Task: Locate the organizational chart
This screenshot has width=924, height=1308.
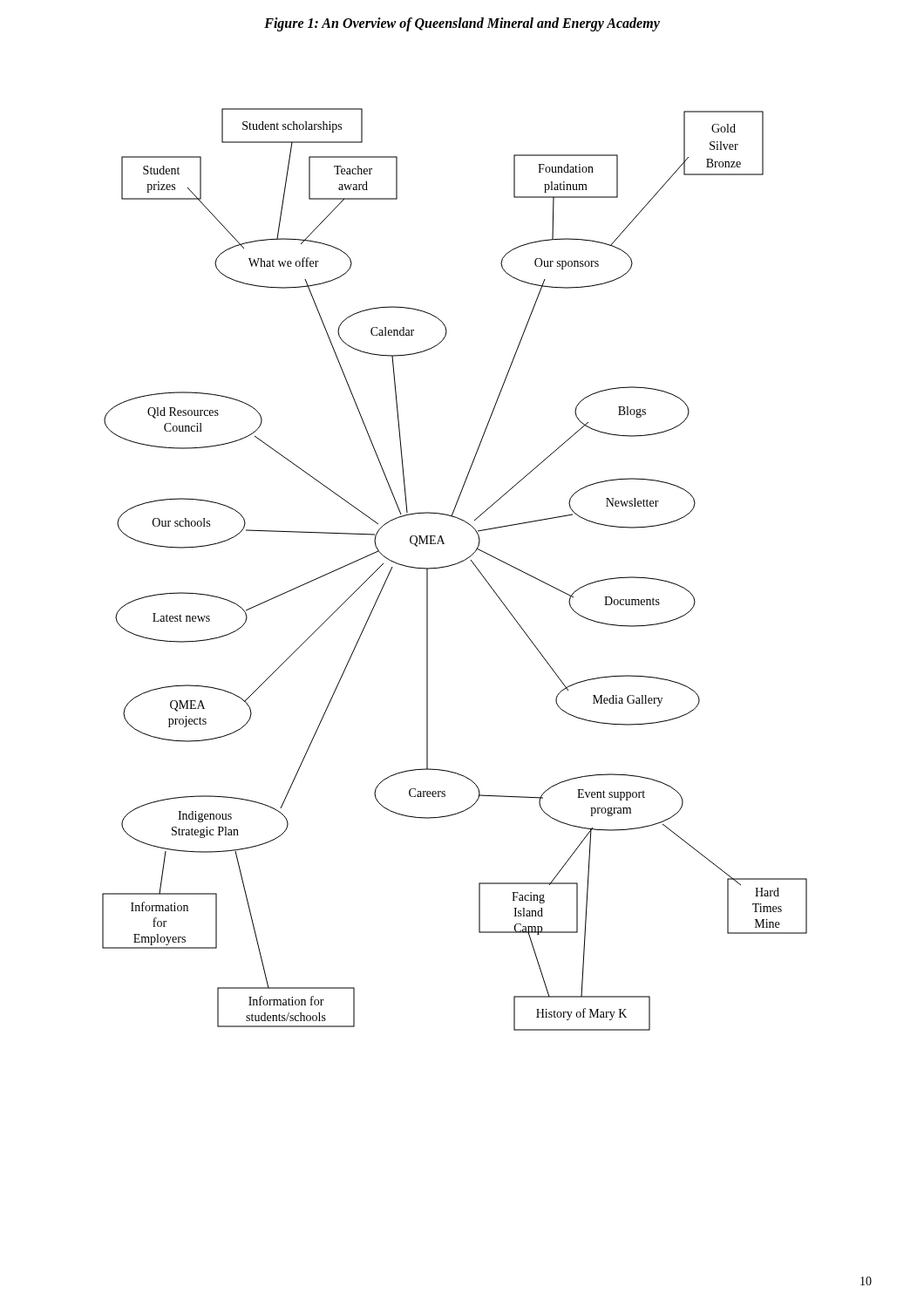Action: coord(462,637)
